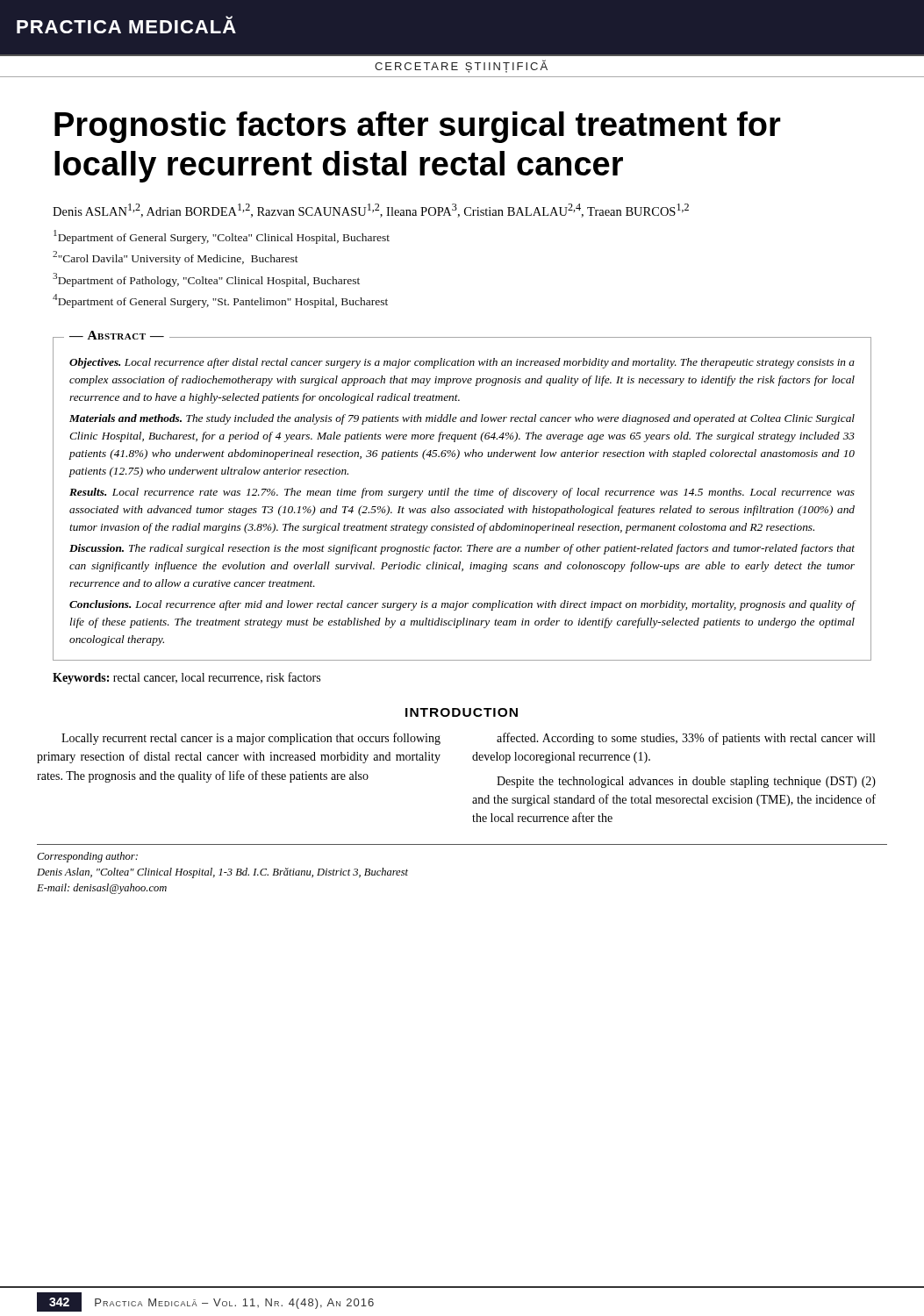Point to the block beginning "― Abstract ― Objectives. Local recurrence after distal"
This screenshot has height=1316, width=924.
point(459,492)
